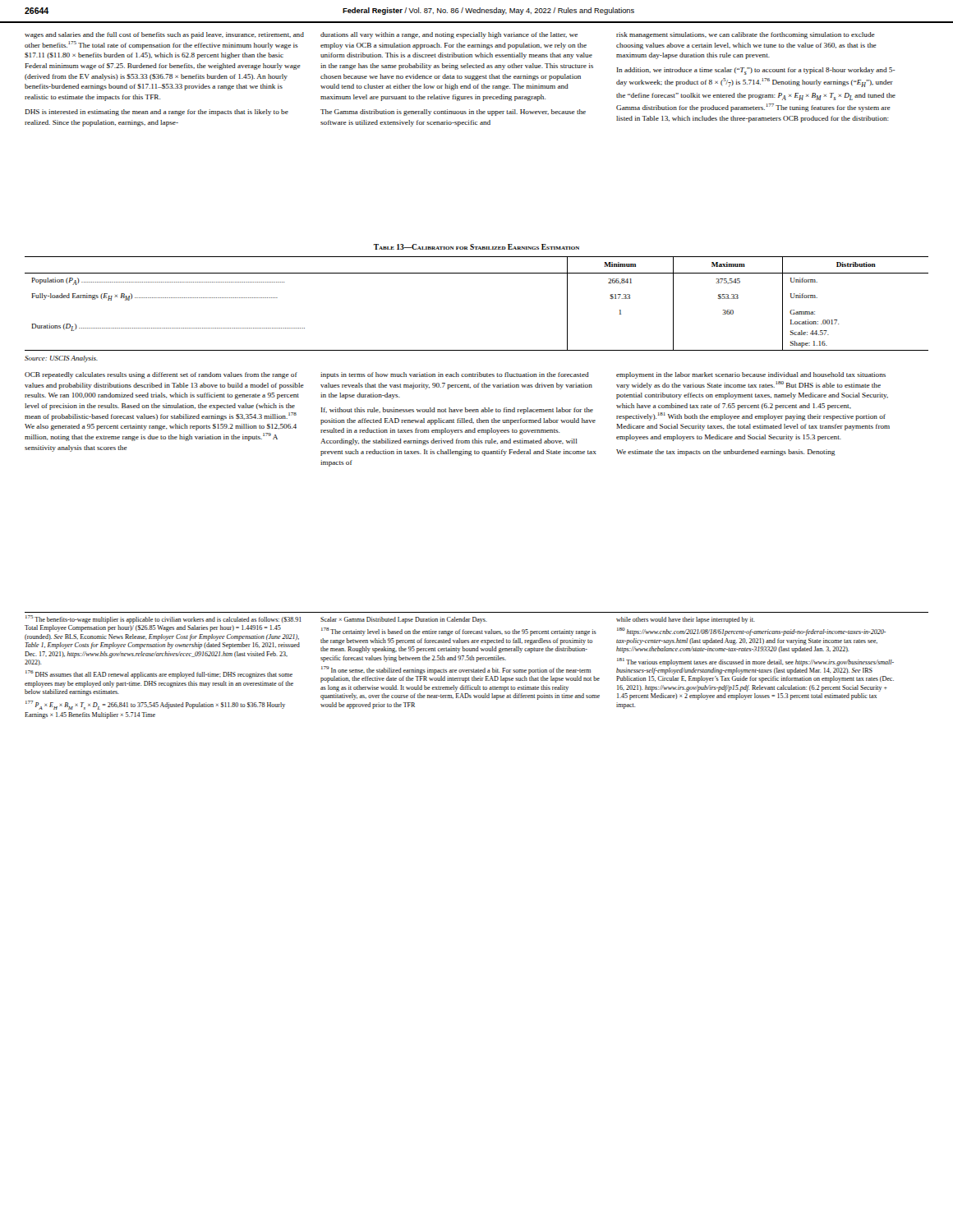Screen dimensions: 1232x953
Task: Where is the passage that starts "wages and salaries and the"?
Action: click(164, 79)
